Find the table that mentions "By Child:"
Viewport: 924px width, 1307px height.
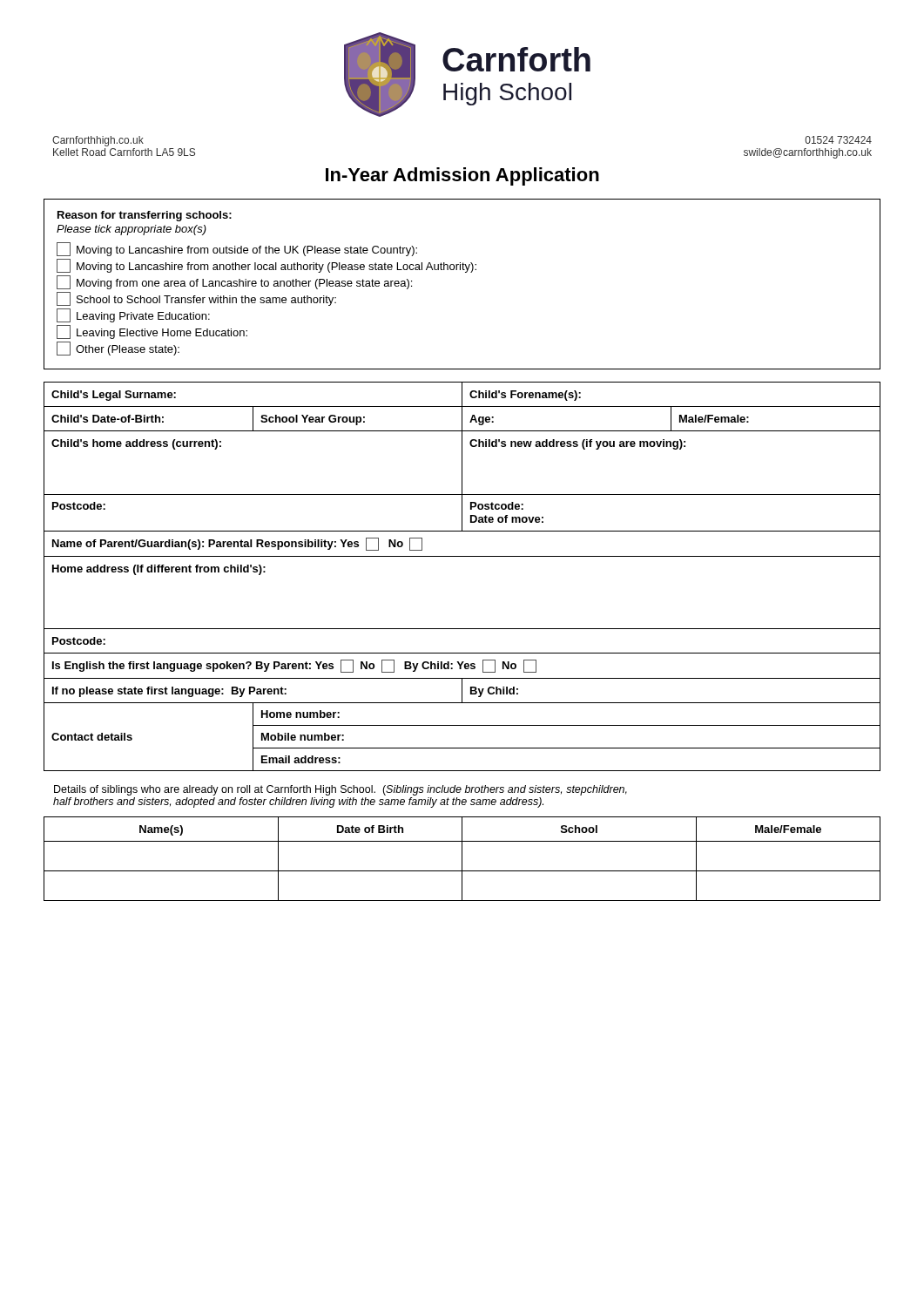[462, 576]
